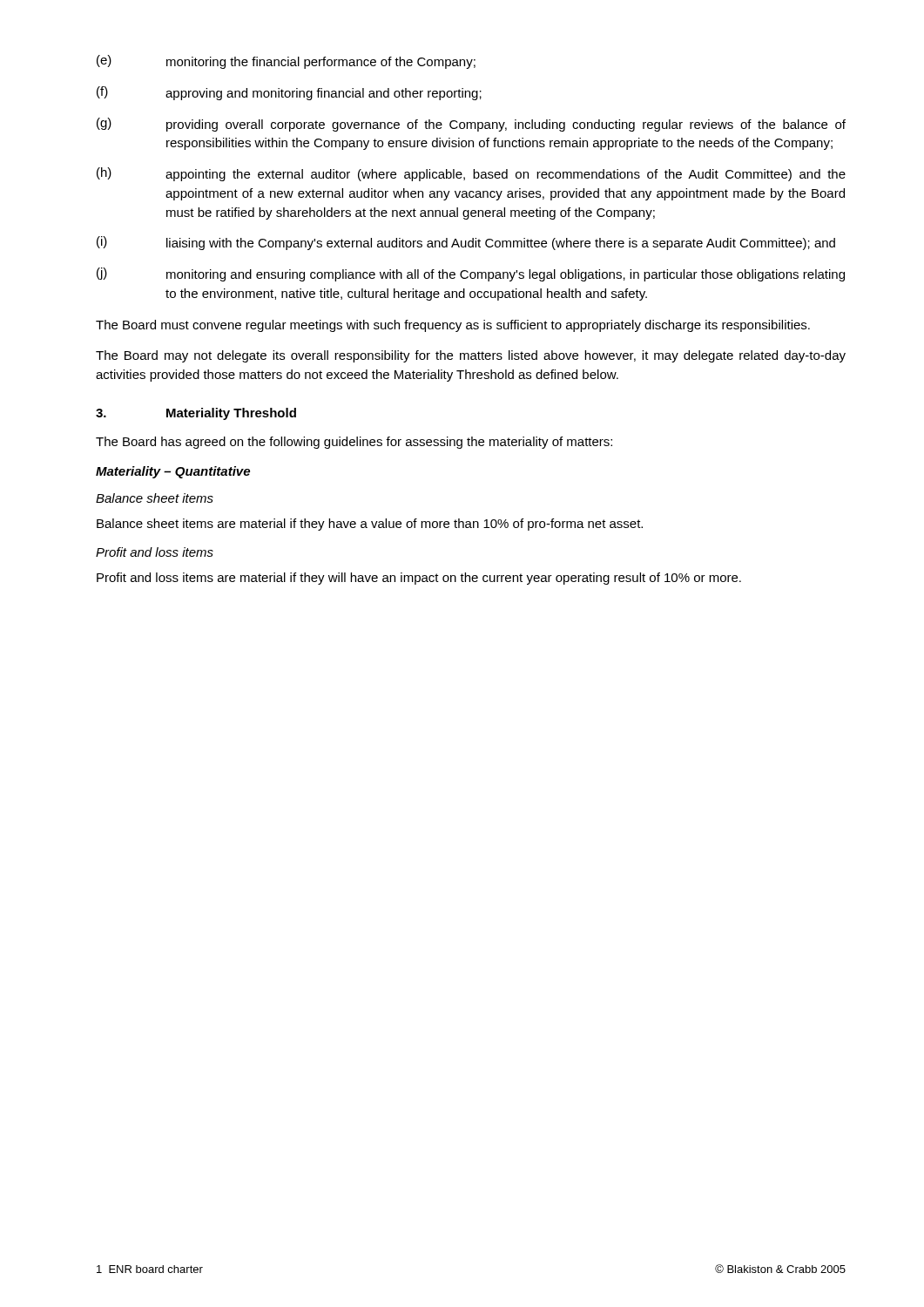Click on the section header that reads "Balance sheet items"
924x1307 pixels.
click(155, 498)
